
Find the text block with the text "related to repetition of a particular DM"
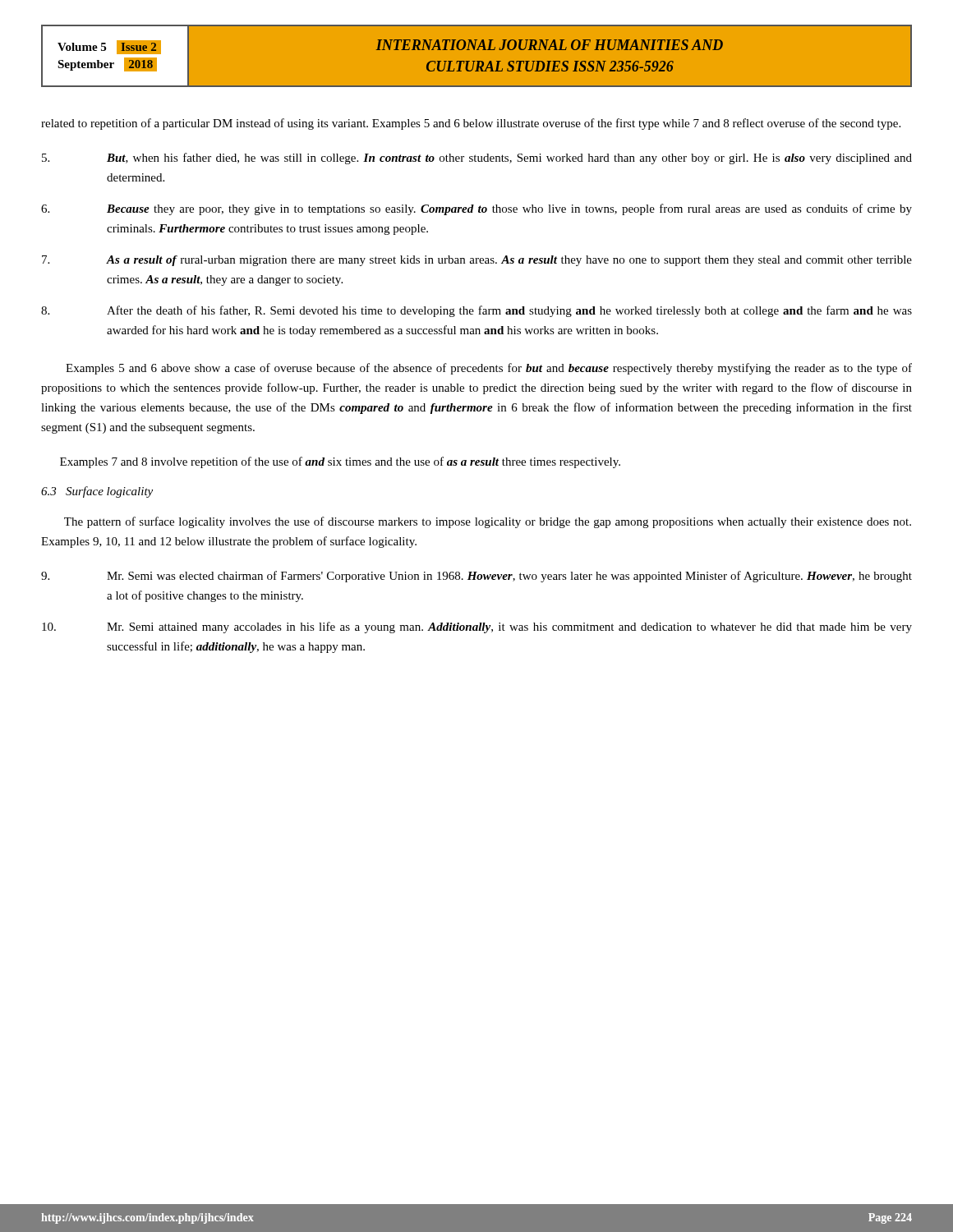[x=471, y=123]
